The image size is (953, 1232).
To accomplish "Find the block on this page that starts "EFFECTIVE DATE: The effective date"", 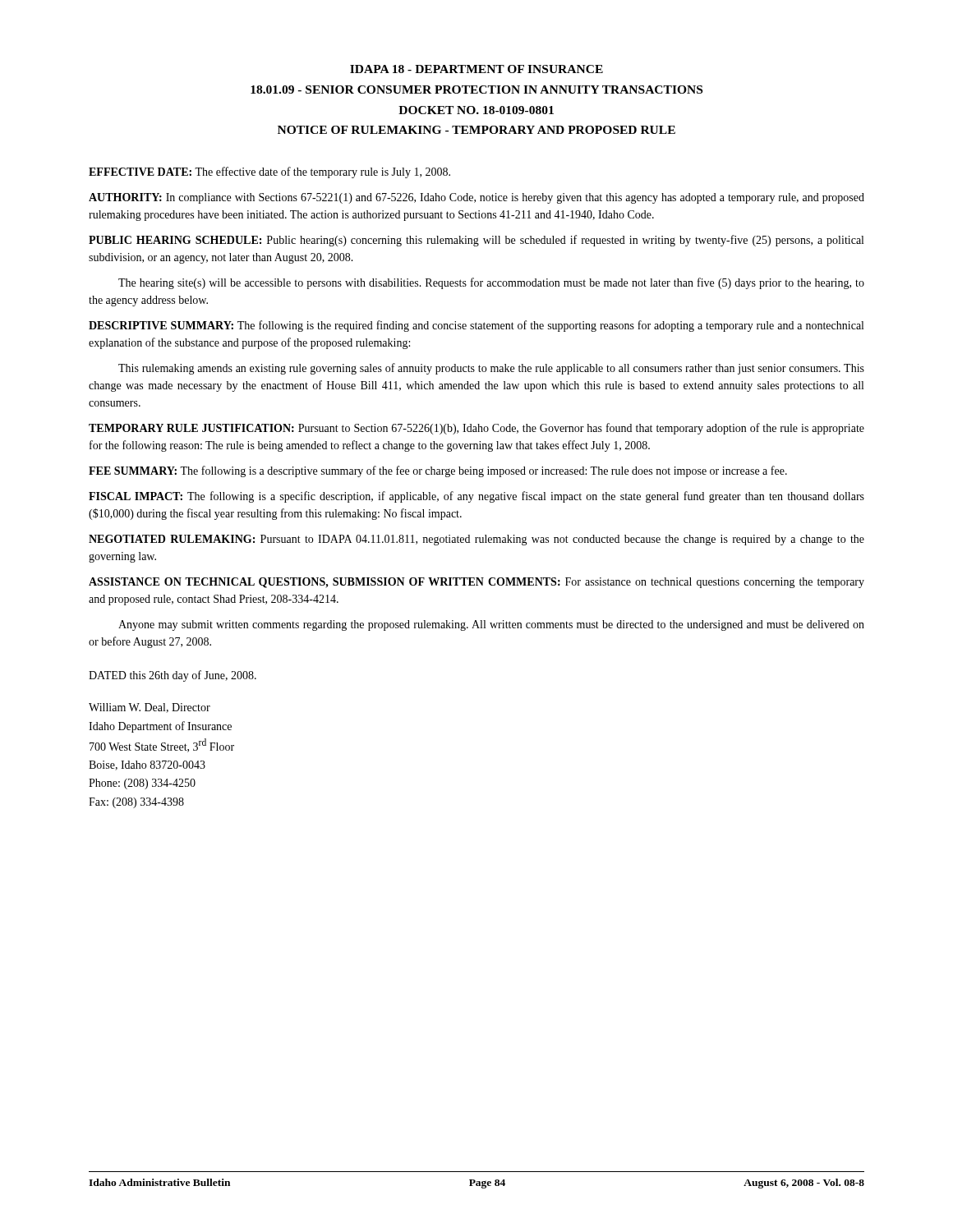I will pyautogui.click(x=270, y=172).
